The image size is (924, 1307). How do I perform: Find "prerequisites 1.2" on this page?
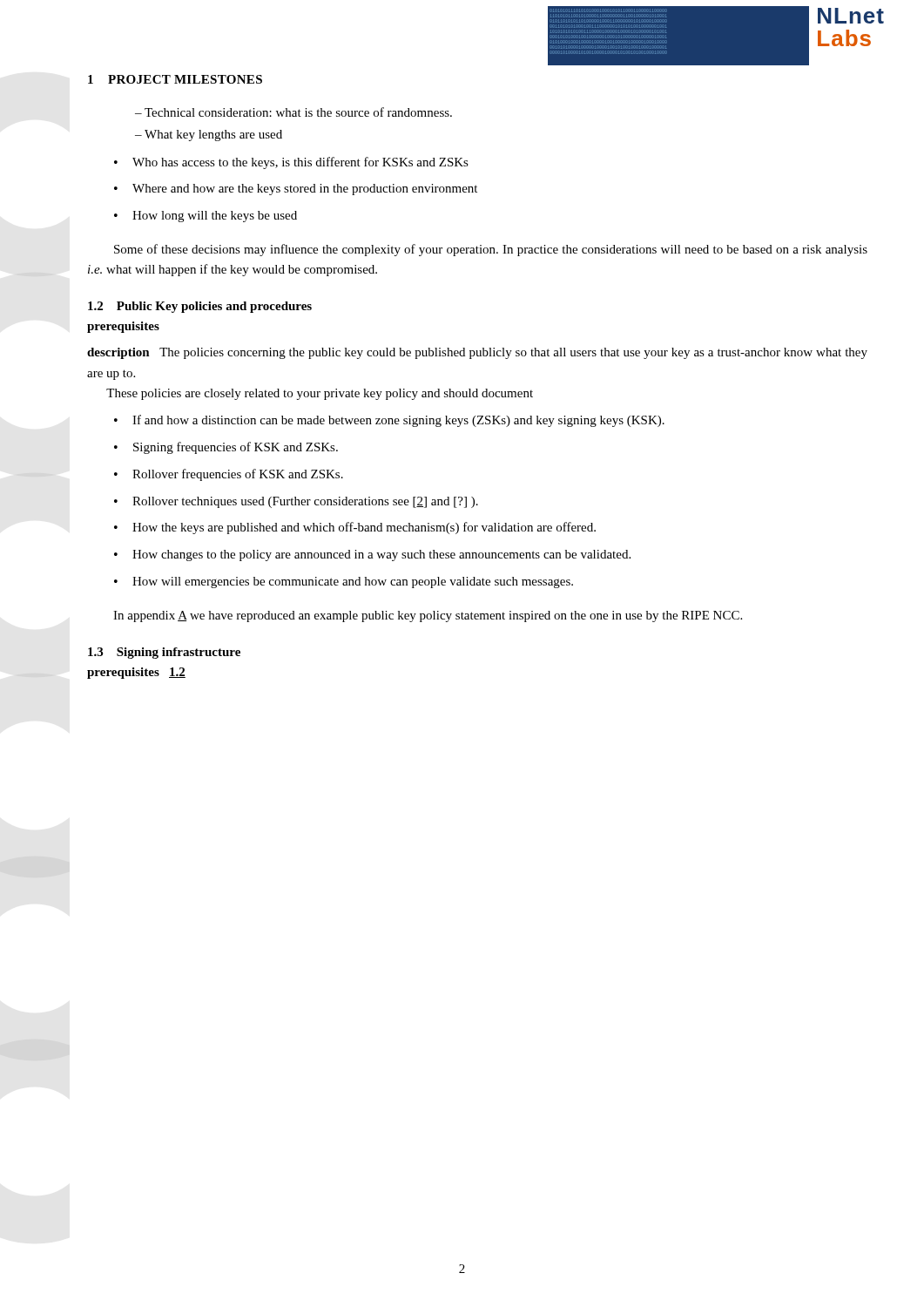(136, 672)
